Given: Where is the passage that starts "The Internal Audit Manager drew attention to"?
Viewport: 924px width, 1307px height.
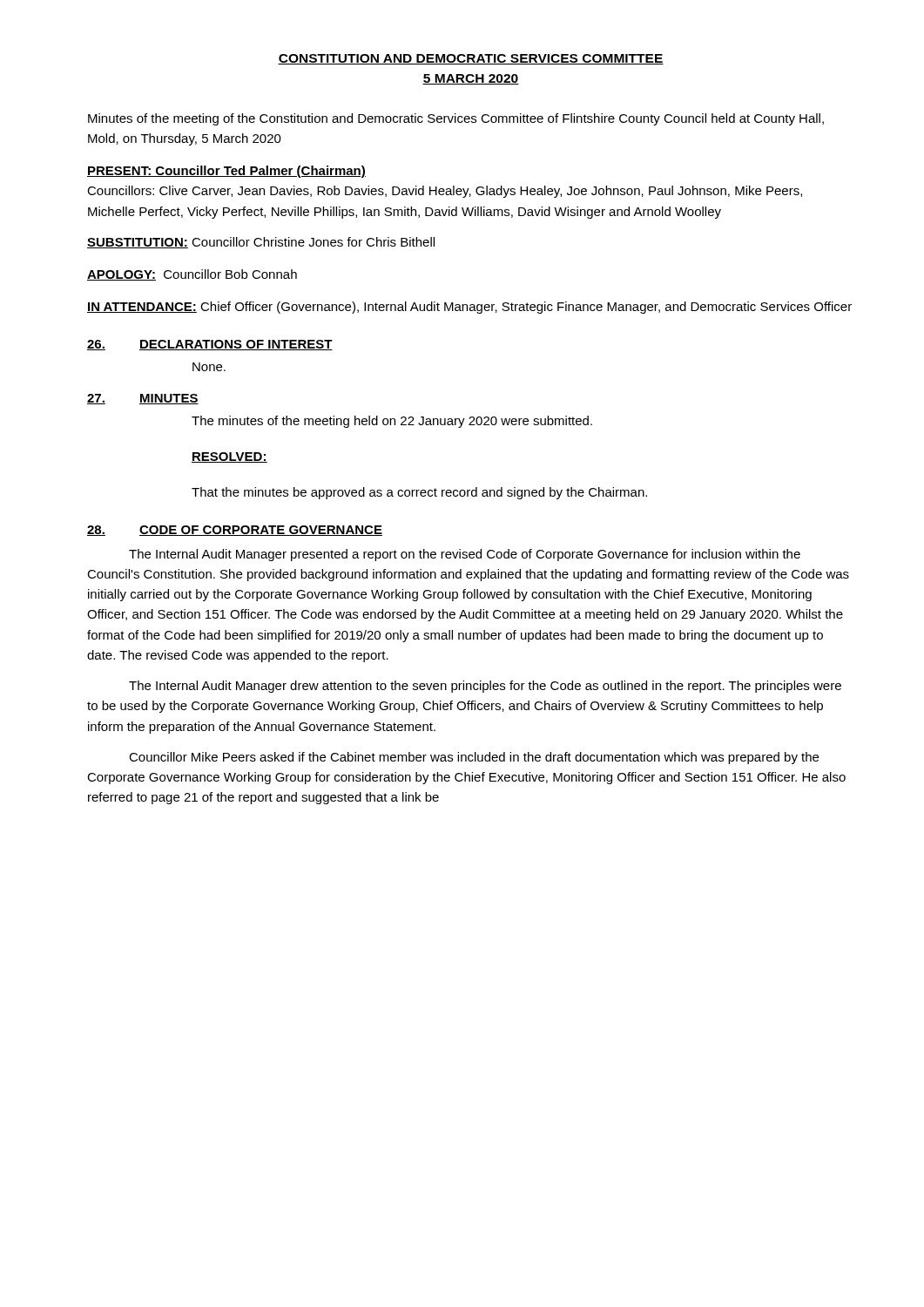Looking at the screenshot, I should [464, 706].
